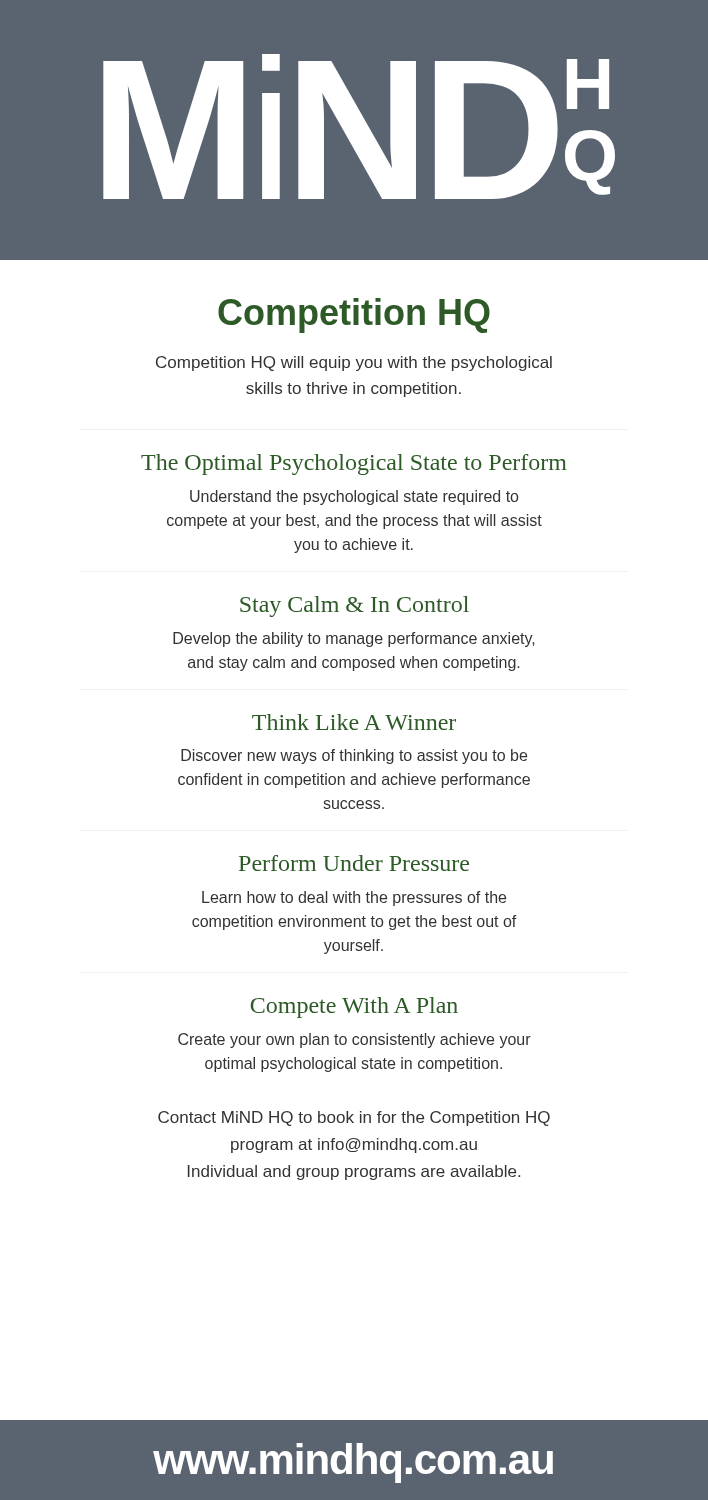
Task: Point to the block beginning "Discover new ways of thinking to"
Action: (x=354, y=780)
